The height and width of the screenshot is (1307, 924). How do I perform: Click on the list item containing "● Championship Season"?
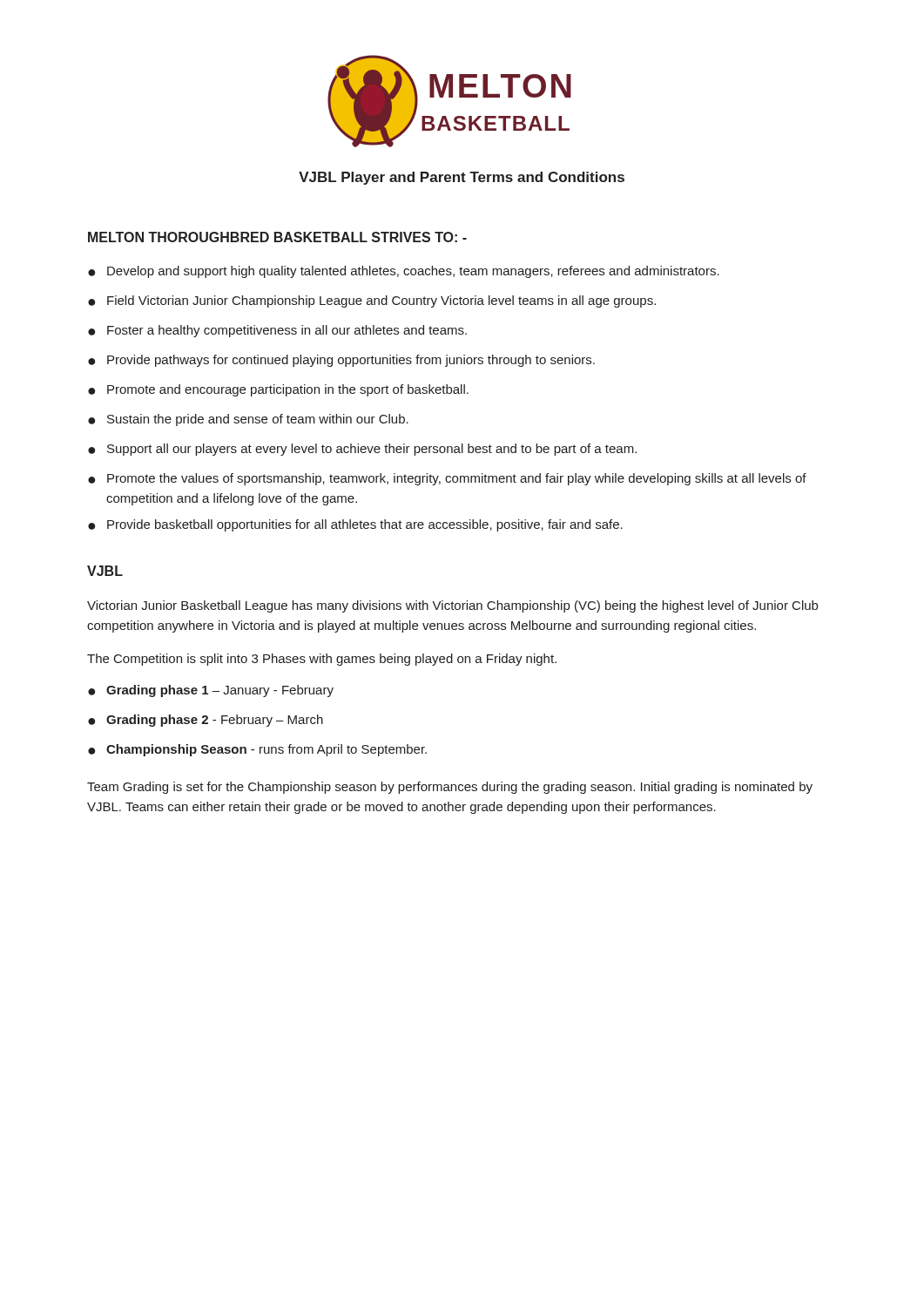coord(257,750)
